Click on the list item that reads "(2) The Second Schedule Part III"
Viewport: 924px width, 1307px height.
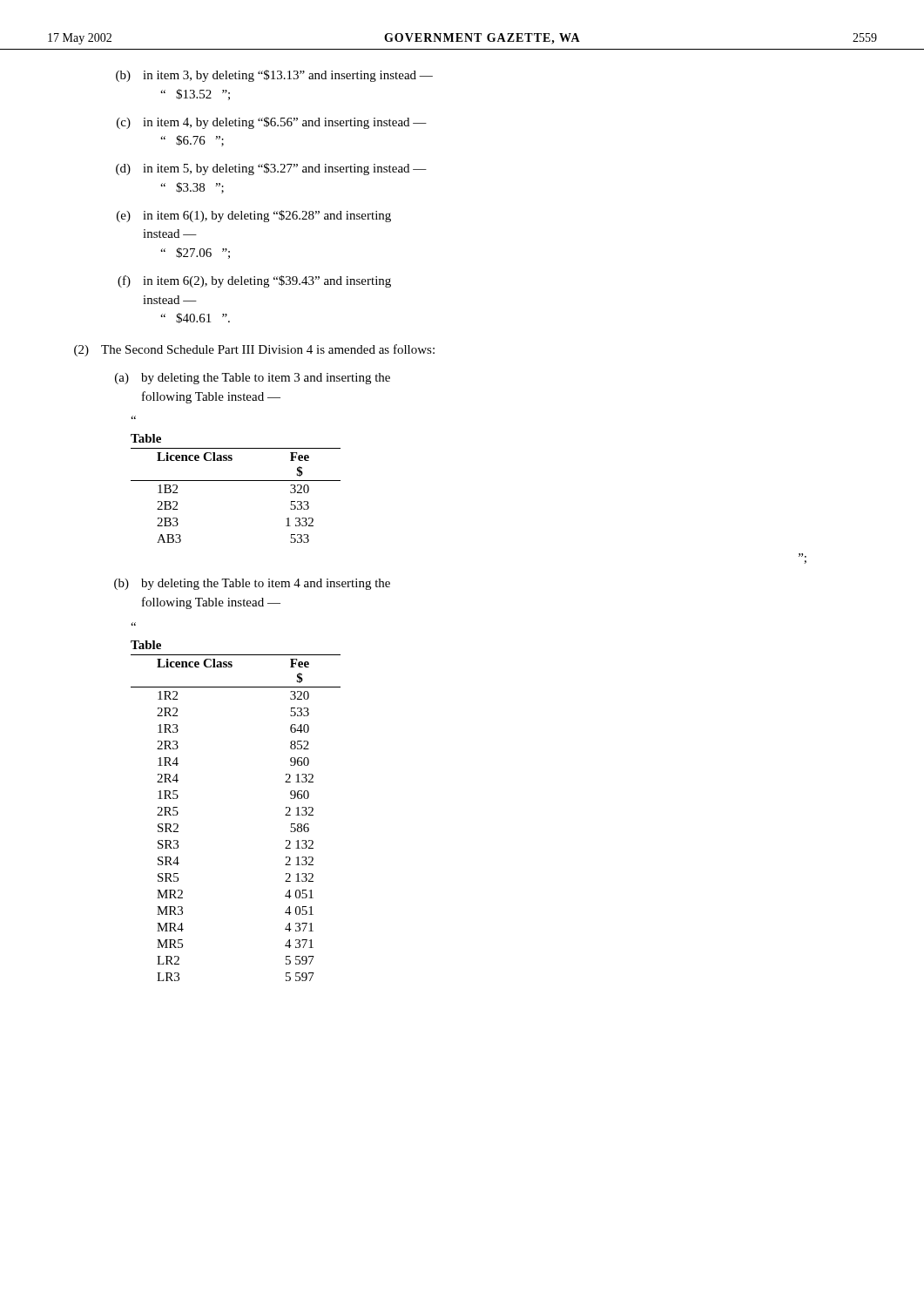254,350
